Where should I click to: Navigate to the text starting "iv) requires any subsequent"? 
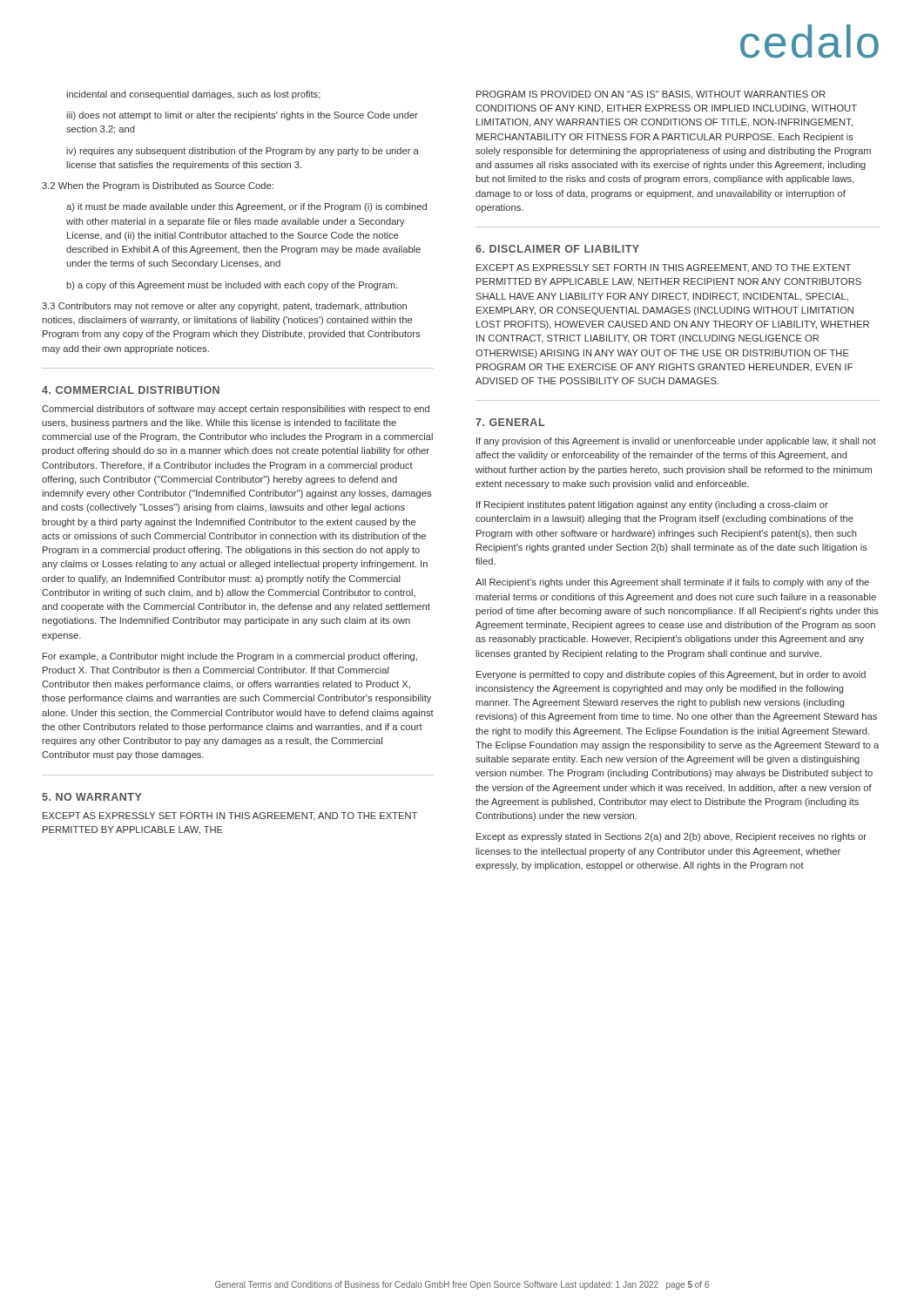coord(242,158)
